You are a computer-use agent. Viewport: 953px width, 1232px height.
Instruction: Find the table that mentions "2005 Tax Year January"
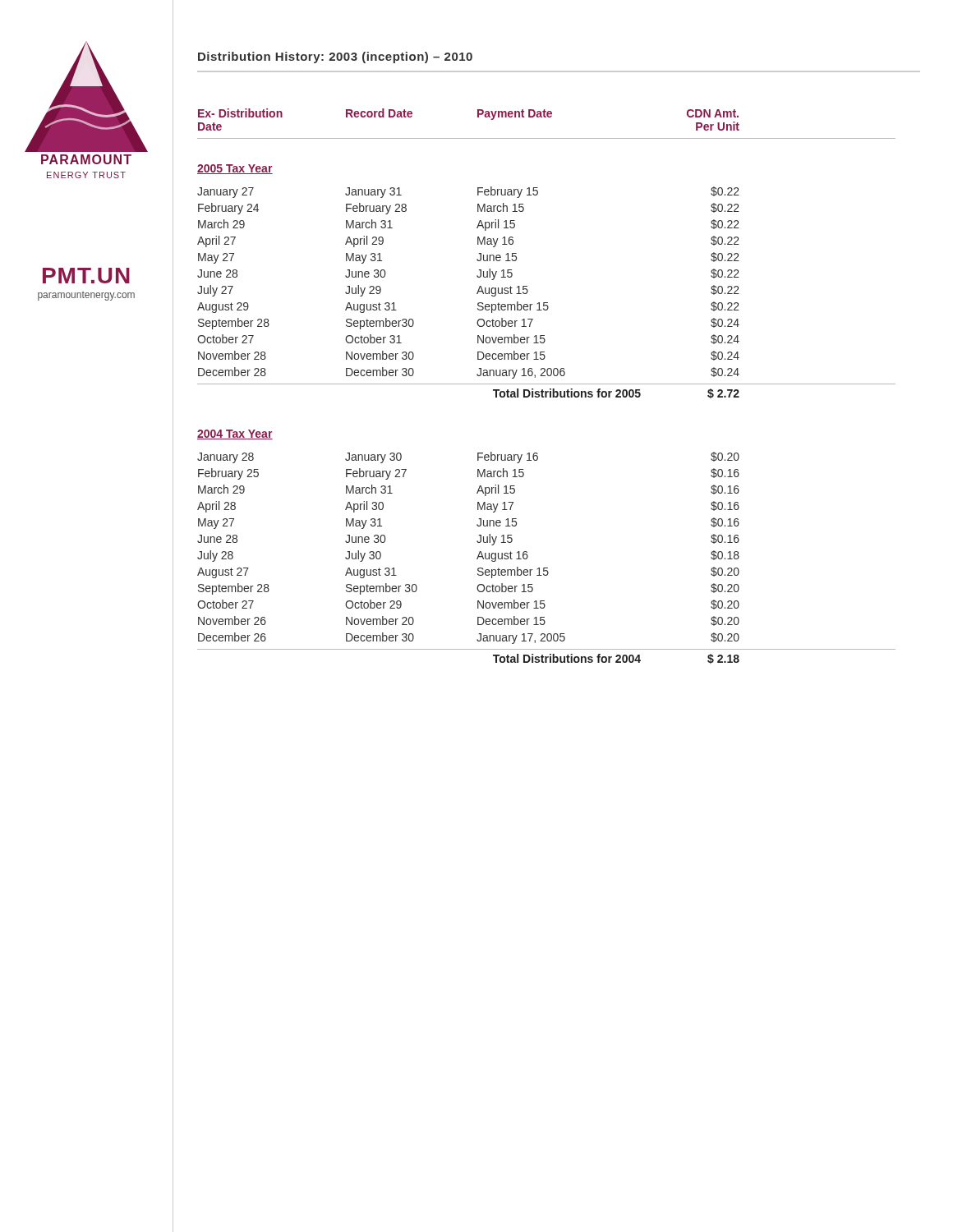pos(546,282)
